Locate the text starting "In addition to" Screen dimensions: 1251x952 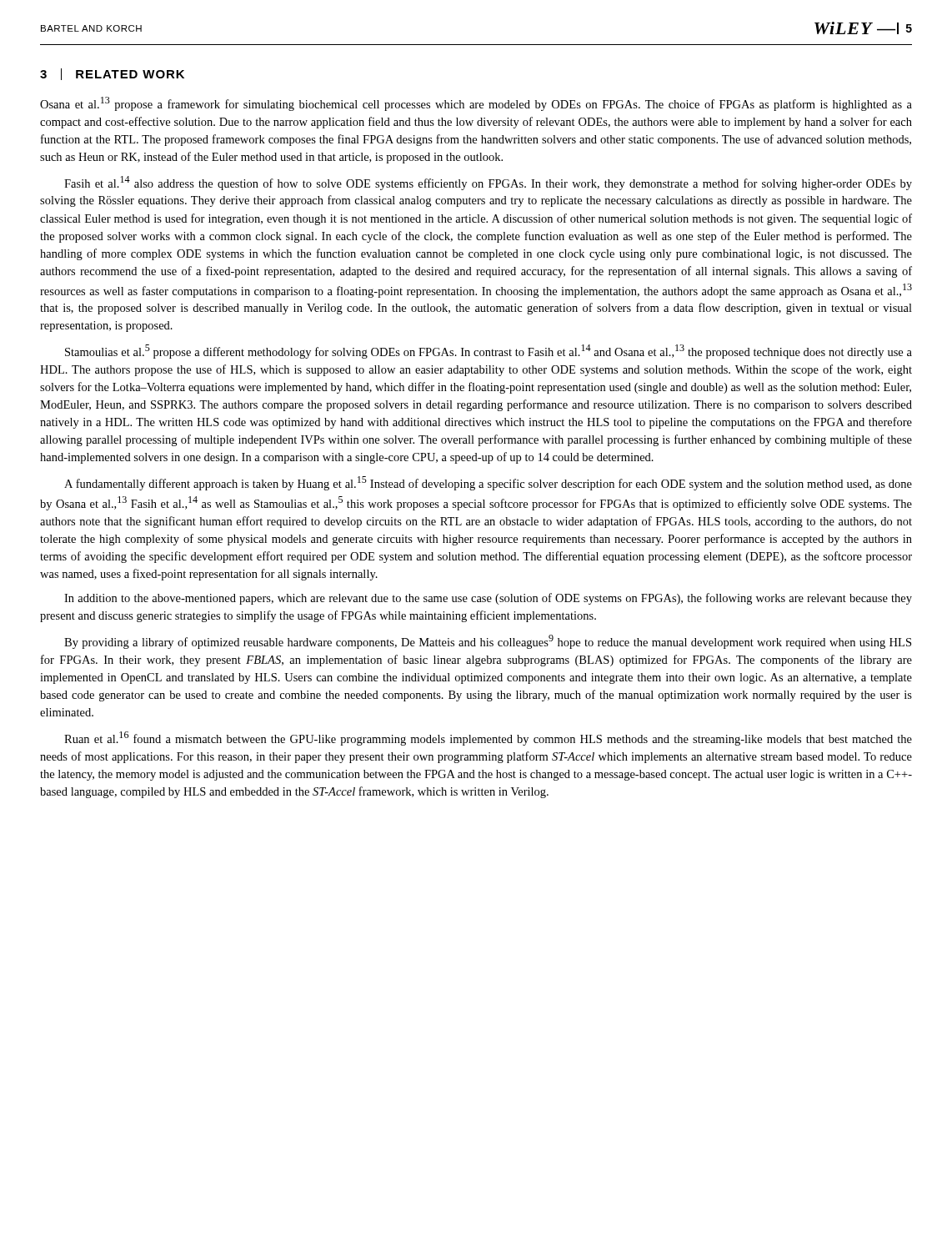click(x=476, y=607)
